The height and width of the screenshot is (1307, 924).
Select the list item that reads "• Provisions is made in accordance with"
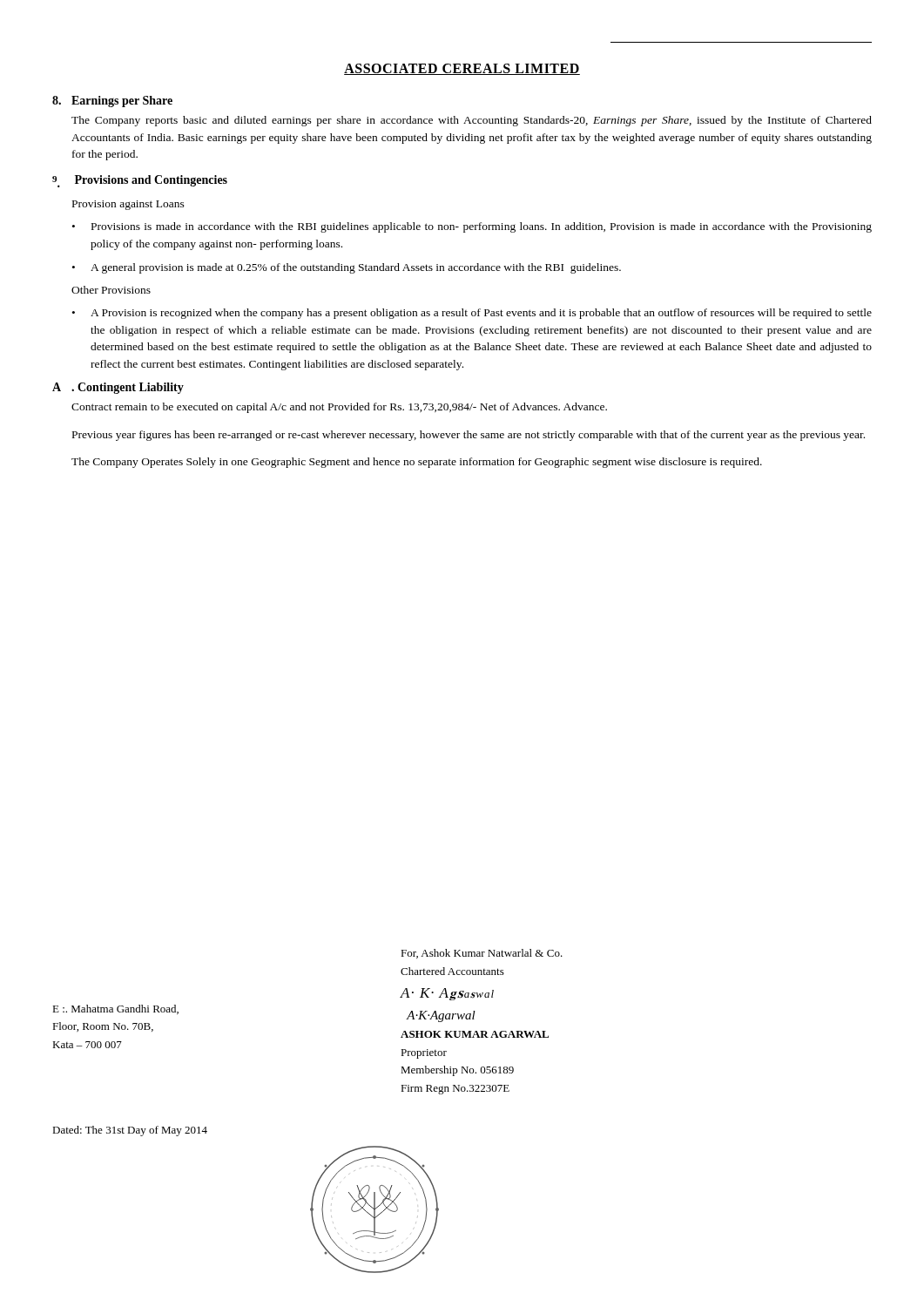[x=472, y=235]
